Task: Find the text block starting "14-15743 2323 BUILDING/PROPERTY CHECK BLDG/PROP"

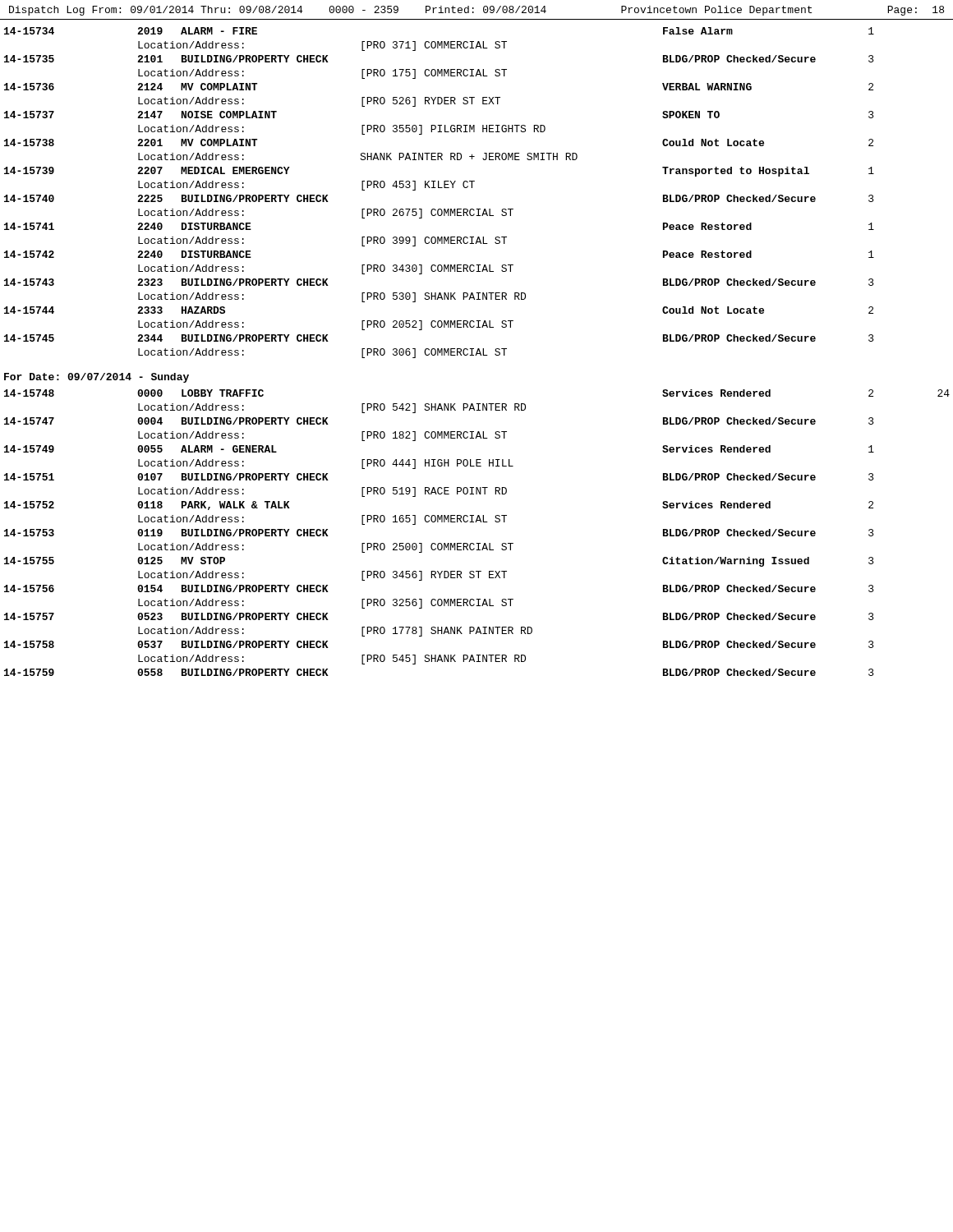Action: pos(476,283)
